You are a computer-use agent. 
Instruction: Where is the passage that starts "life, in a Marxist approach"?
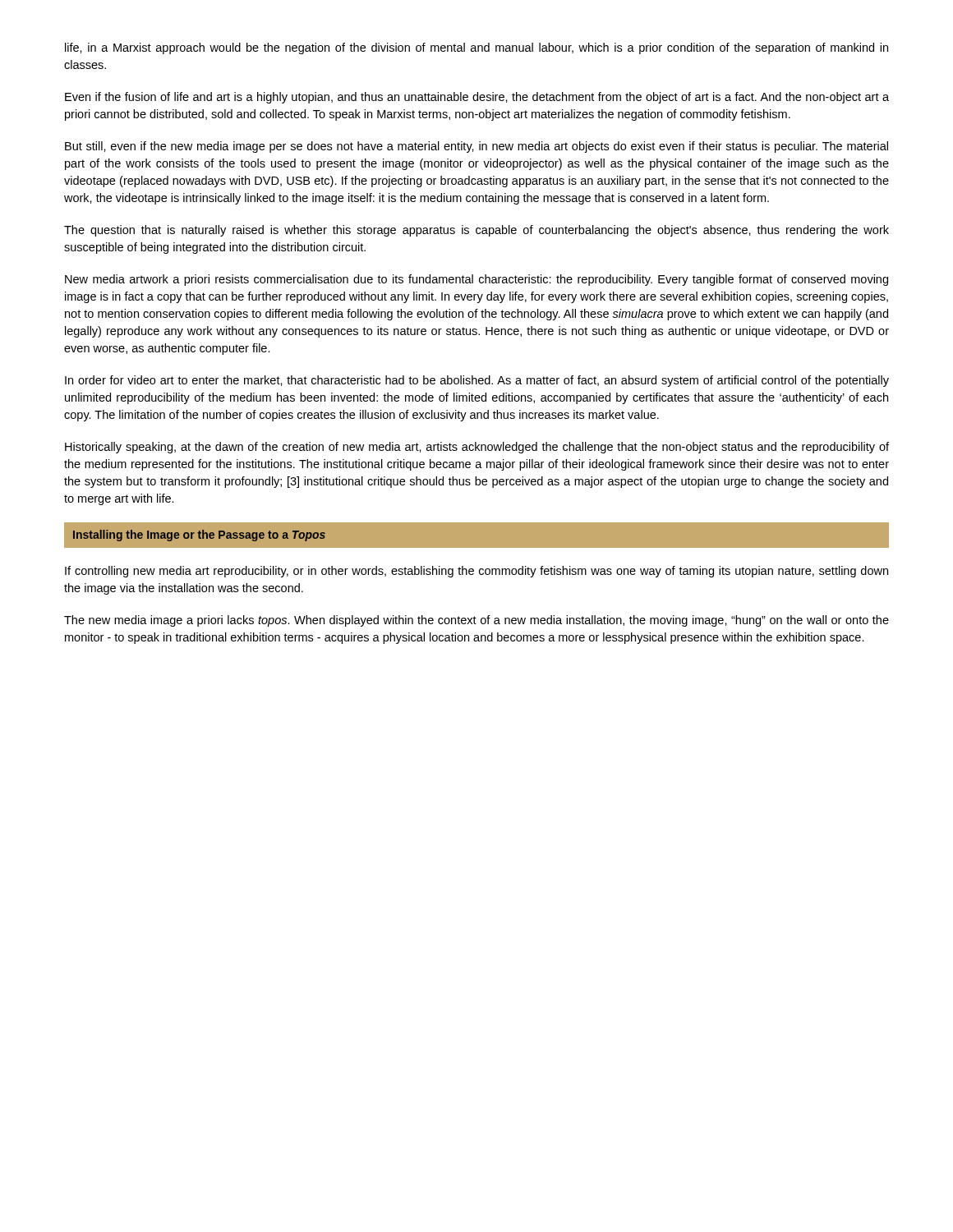(x=476, y=56)
